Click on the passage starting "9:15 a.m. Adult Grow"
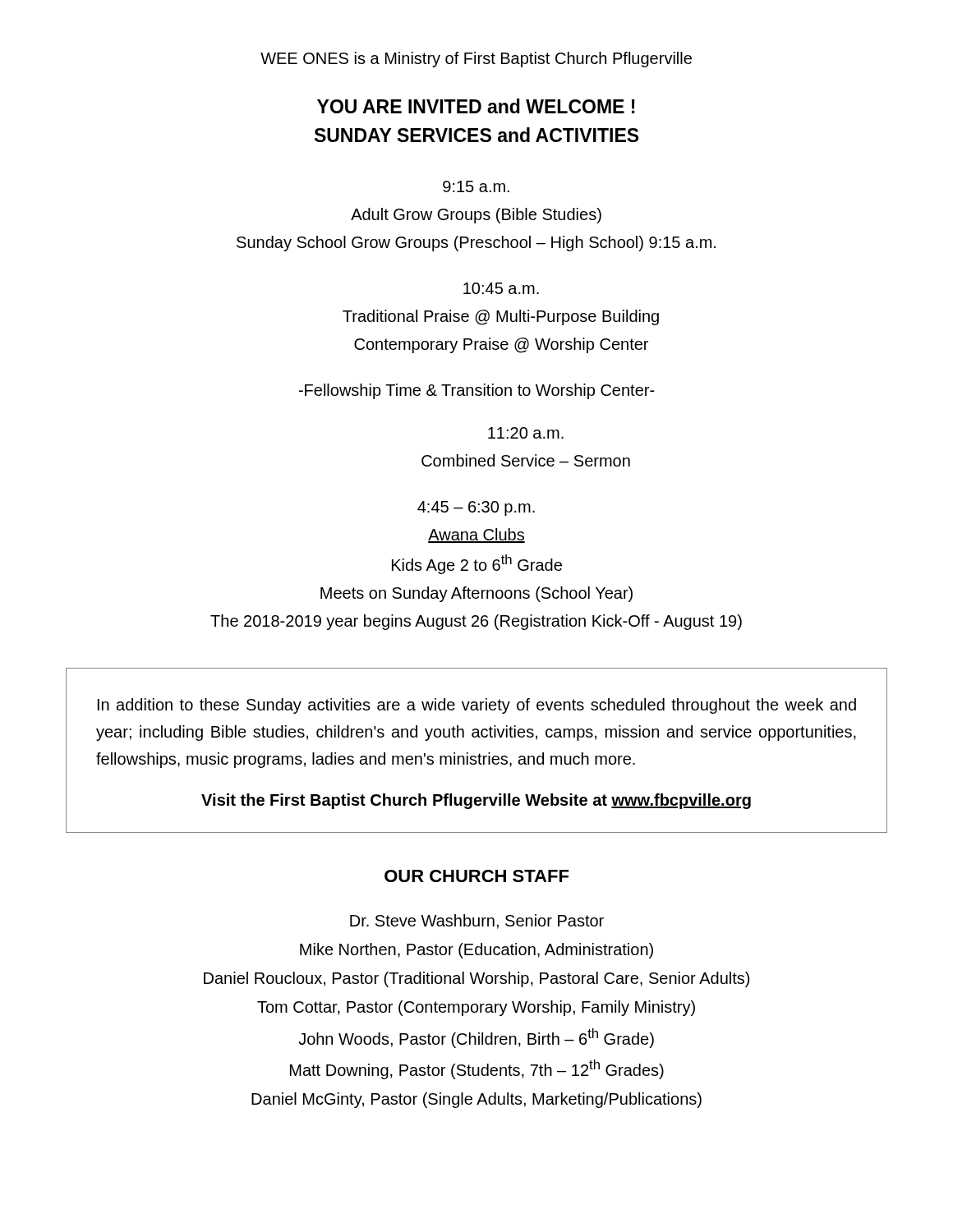This screenshot has width=953, height=1232. (x=476, y=214)
